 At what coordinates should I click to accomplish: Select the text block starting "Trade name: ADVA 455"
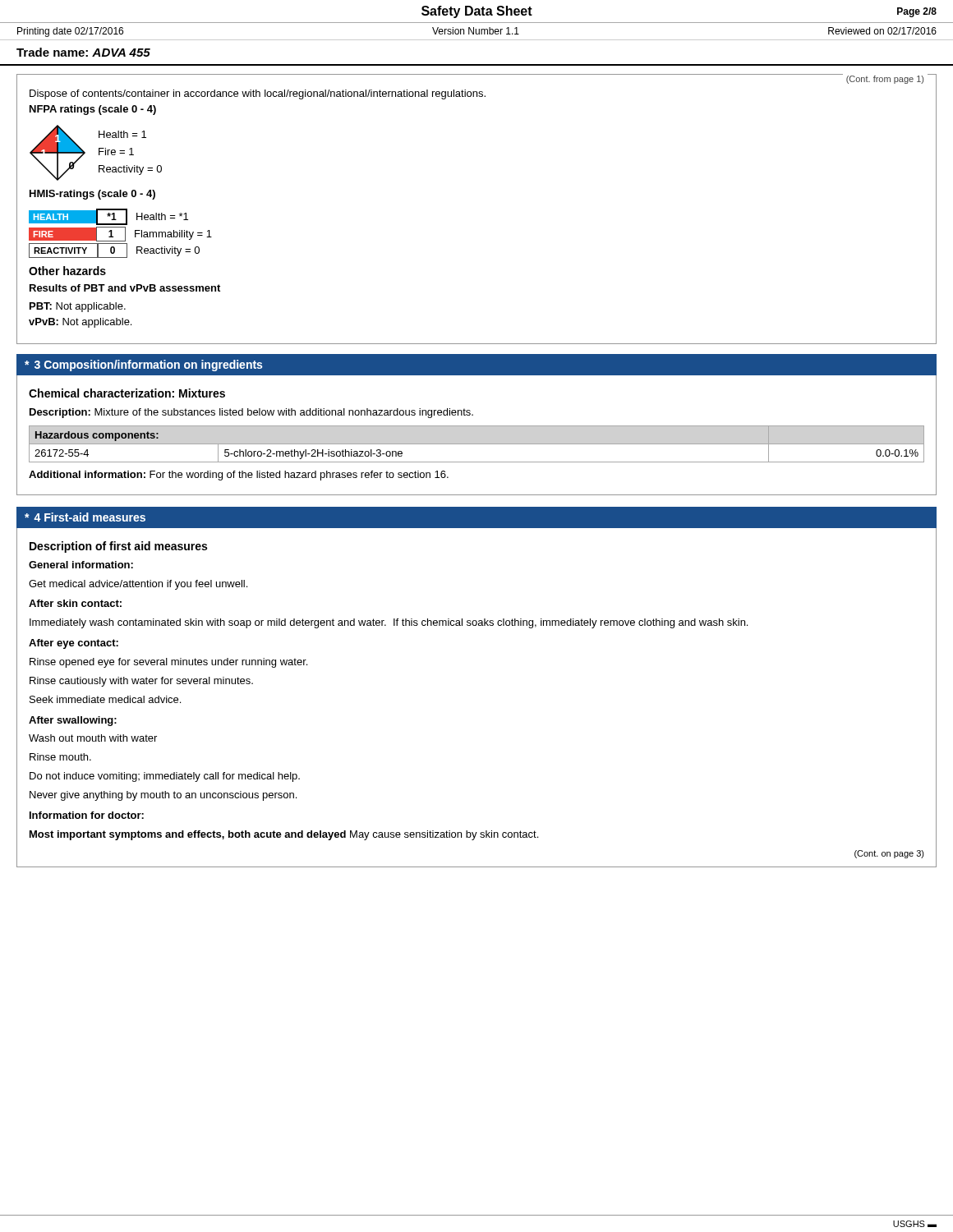83,52
